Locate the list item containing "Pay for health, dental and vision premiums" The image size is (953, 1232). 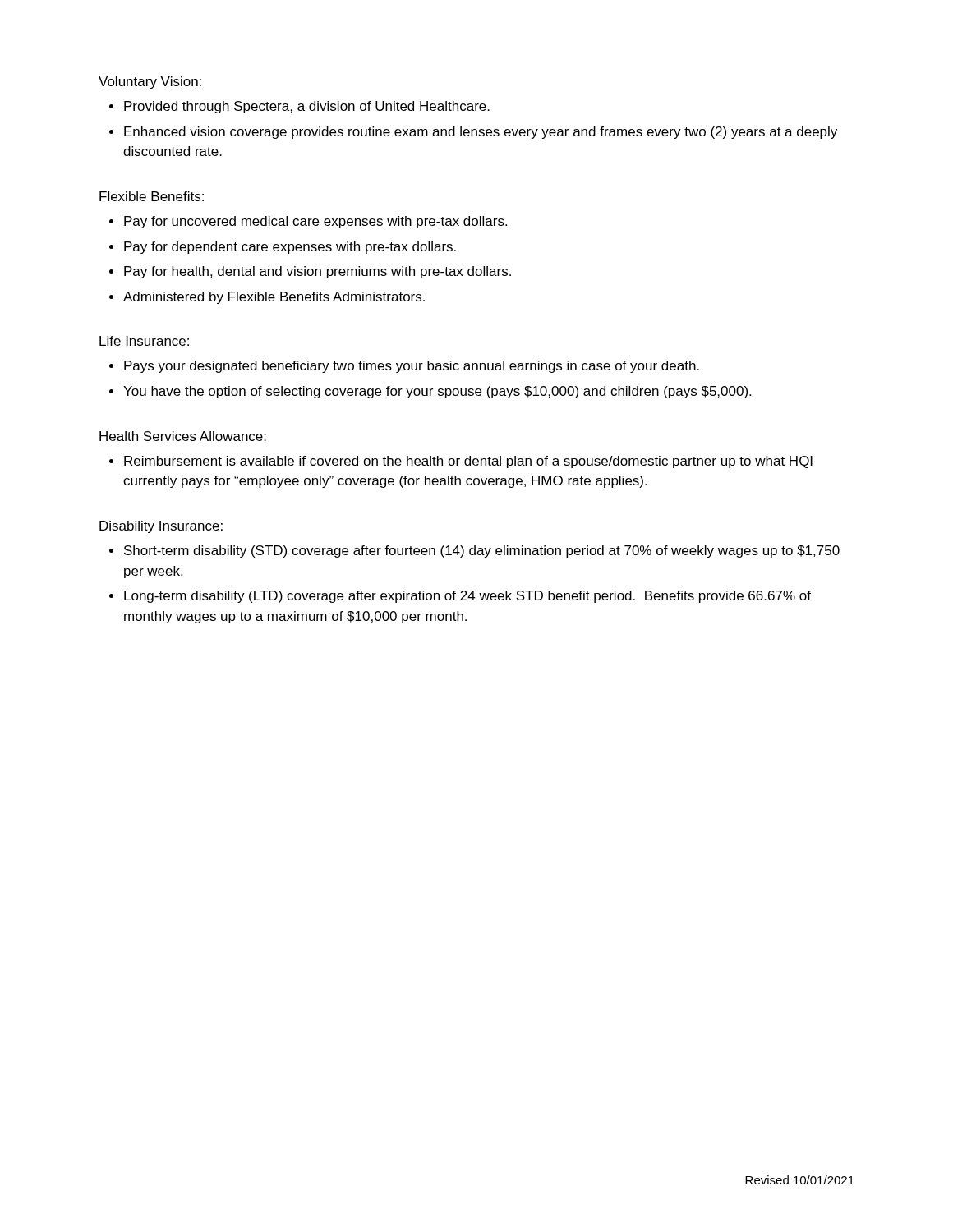pos(318,272)
